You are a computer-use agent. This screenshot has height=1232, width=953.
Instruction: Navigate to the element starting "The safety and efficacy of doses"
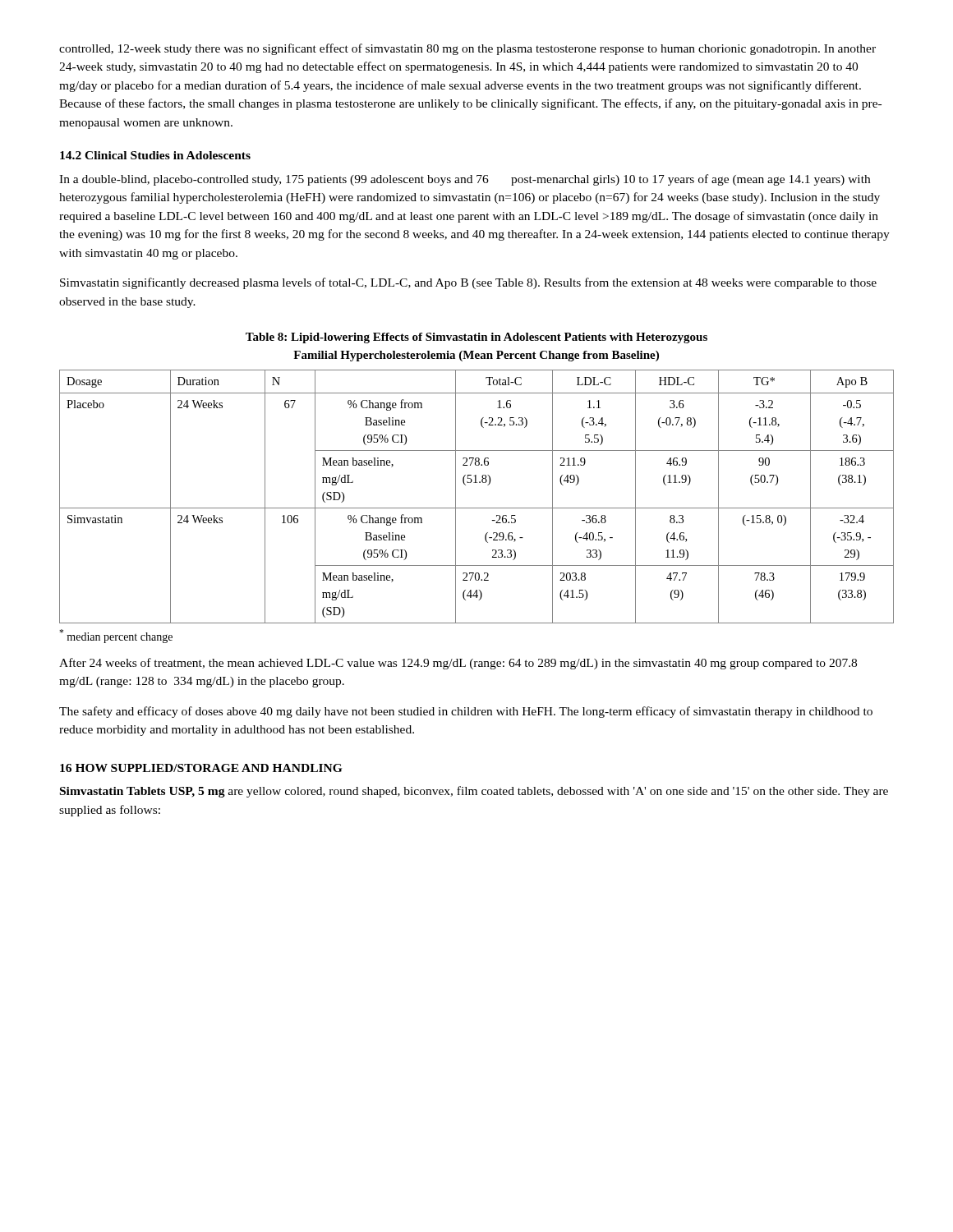[x=476, y=720]
